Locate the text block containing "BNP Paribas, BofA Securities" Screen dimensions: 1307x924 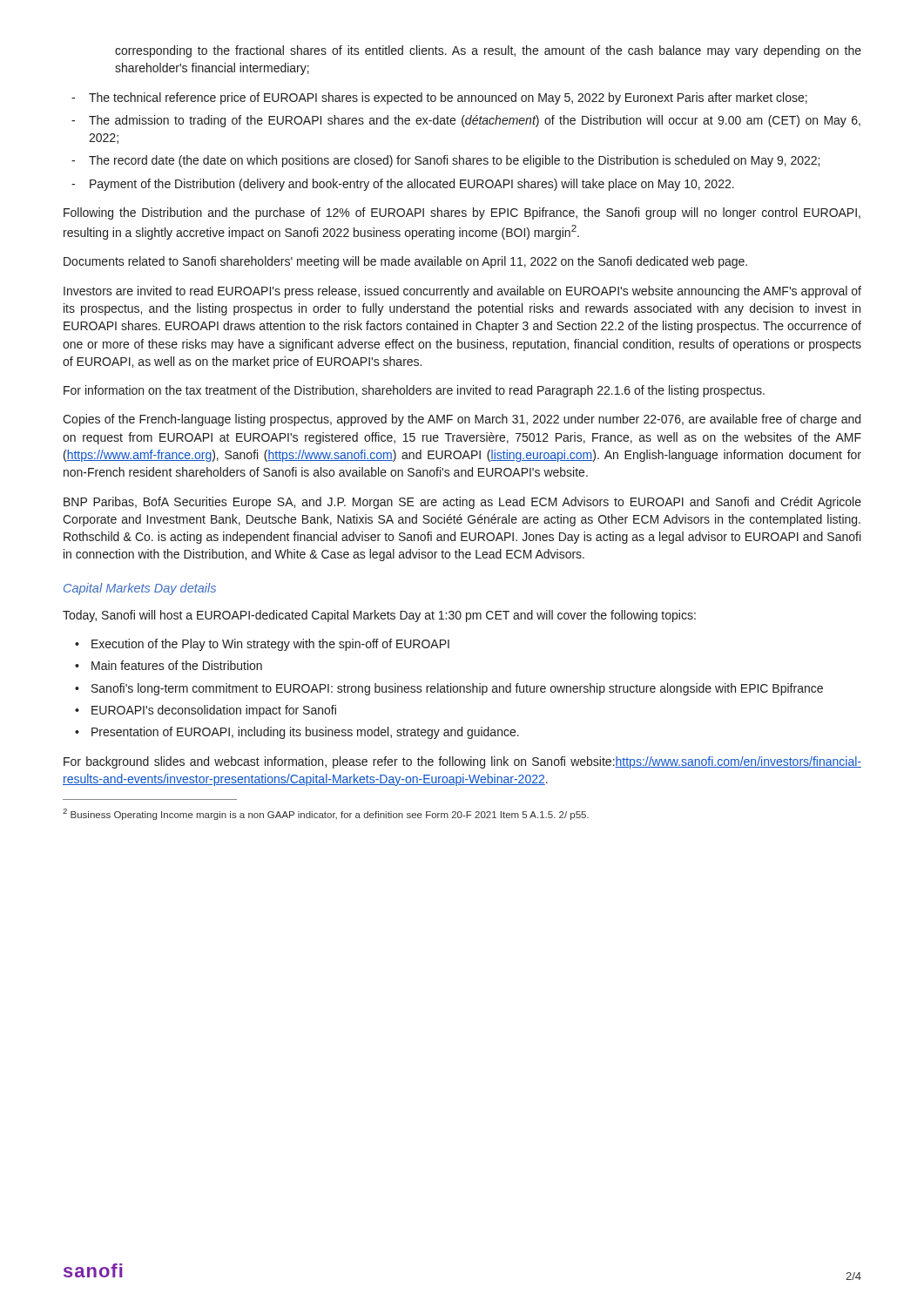[x=462, y=528]
